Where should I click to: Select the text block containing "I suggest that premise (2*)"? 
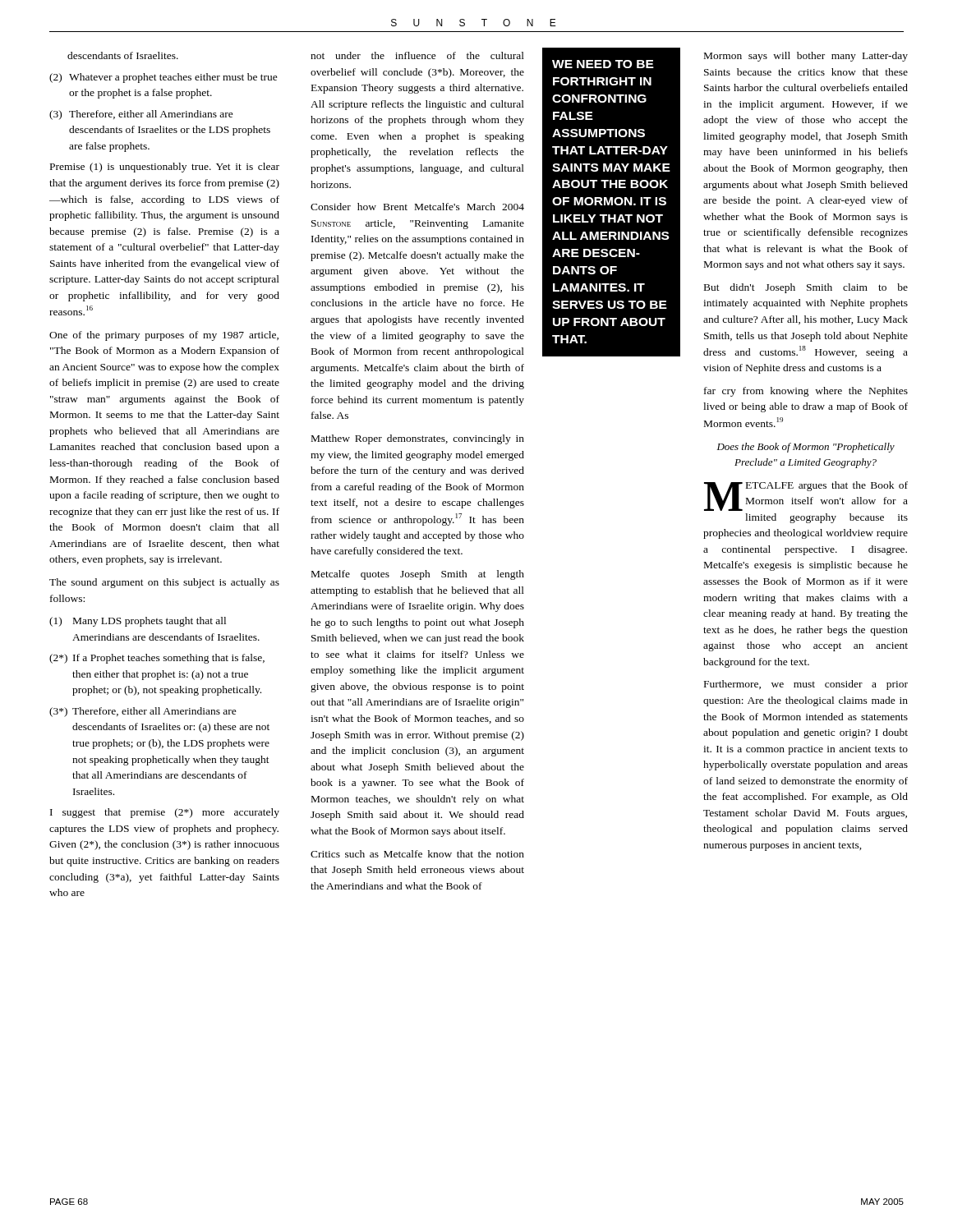pyautogui.click(x=164, y=852)
